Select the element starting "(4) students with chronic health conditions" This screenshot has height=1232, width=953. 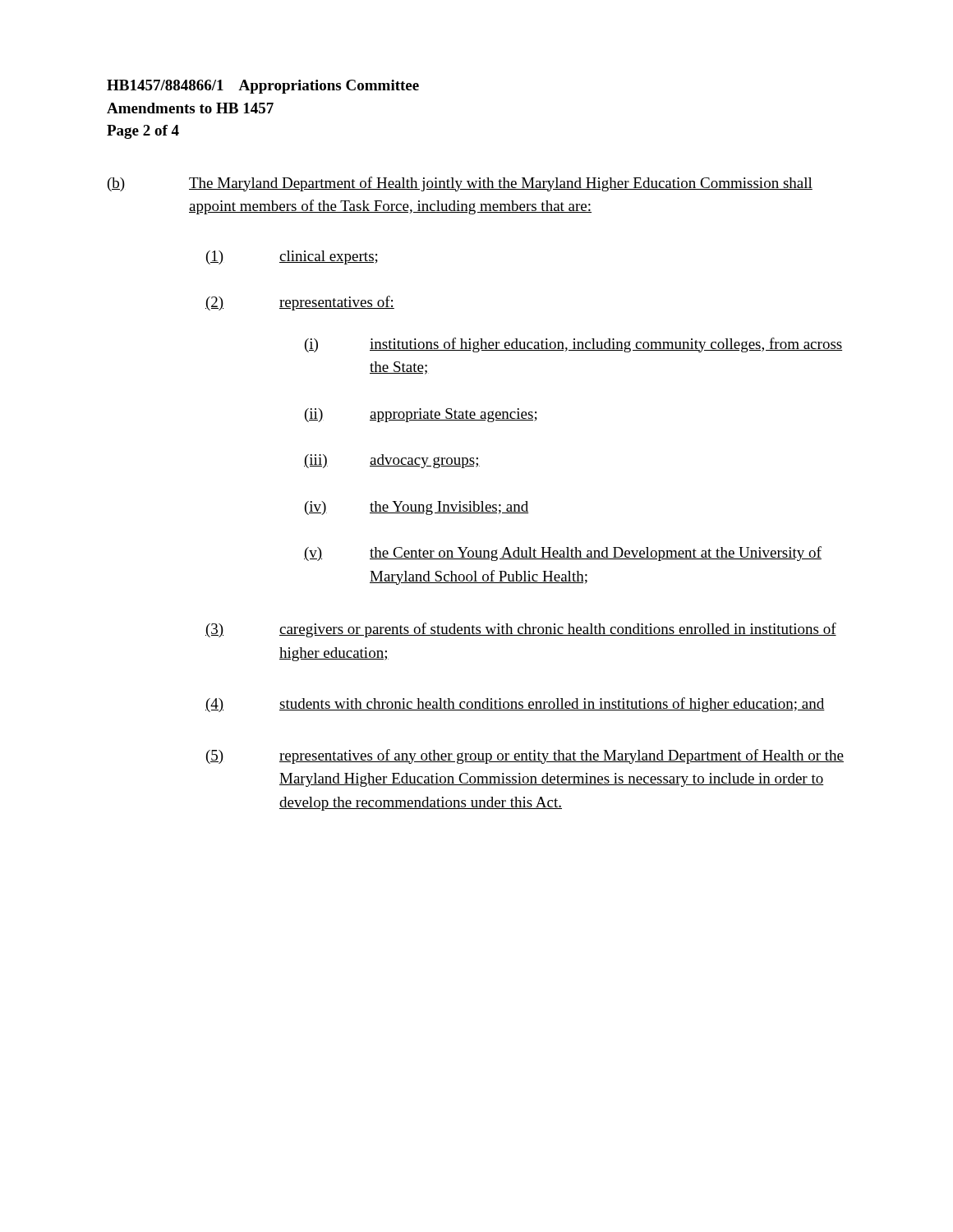[x=526, y=704]
